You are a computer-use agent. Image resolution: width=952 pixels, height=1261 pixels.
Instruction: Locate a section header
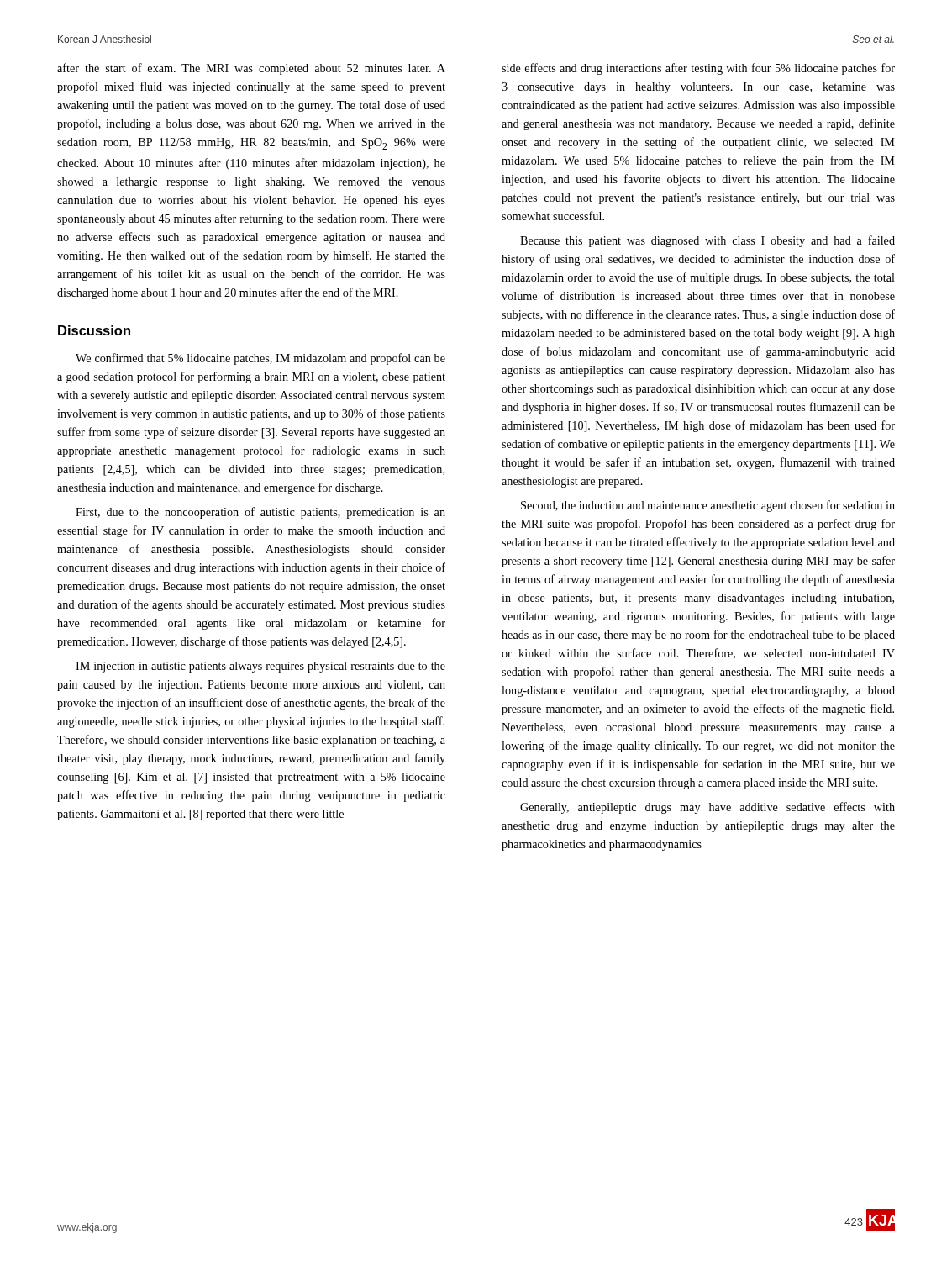[94, 331]
